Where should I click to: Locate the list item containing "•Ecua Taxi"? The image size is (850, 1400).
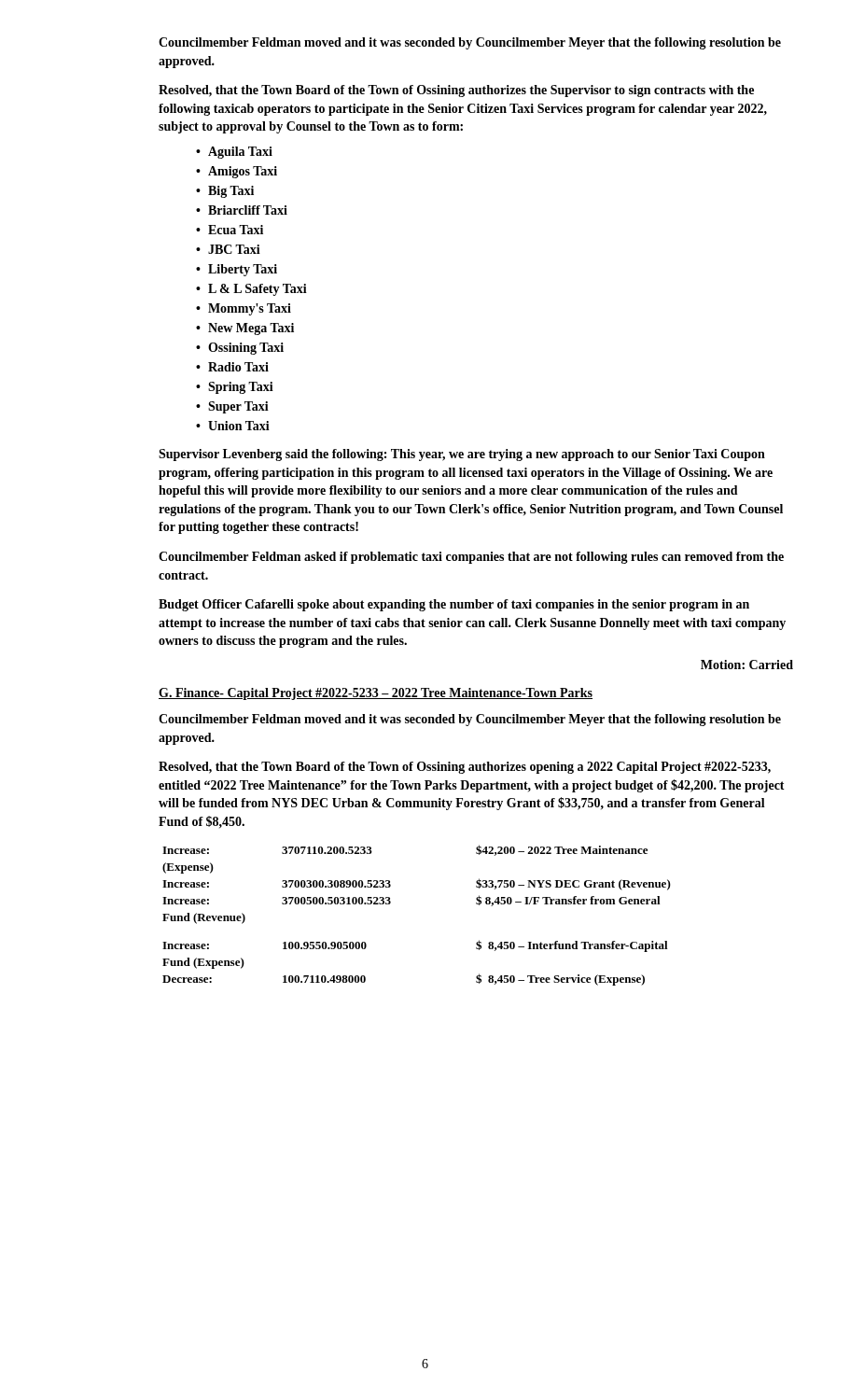(x=230, y=230)
